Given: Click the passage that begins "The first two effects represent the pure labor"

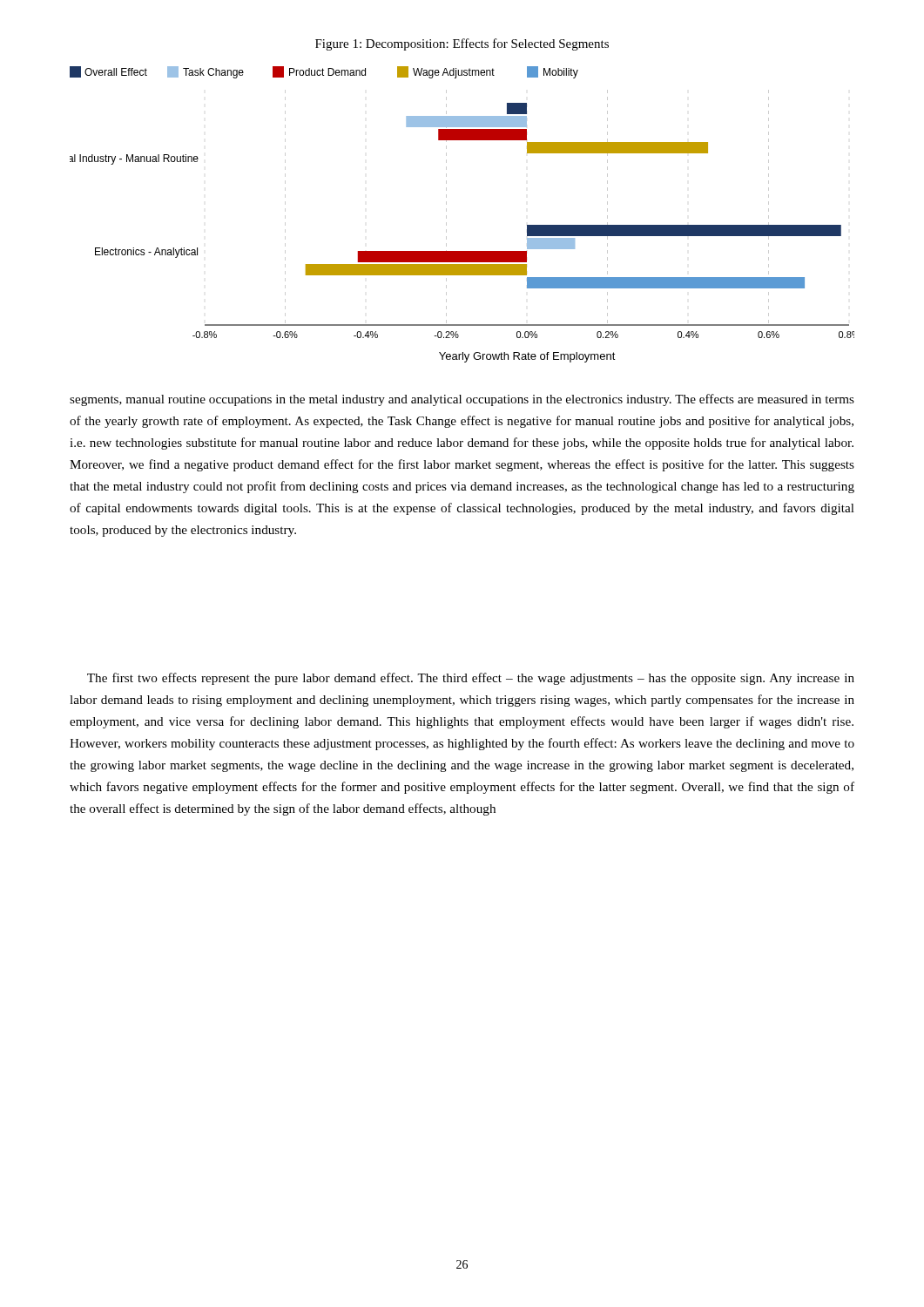Looking at the screenshot, I should [x=462, y=743].
